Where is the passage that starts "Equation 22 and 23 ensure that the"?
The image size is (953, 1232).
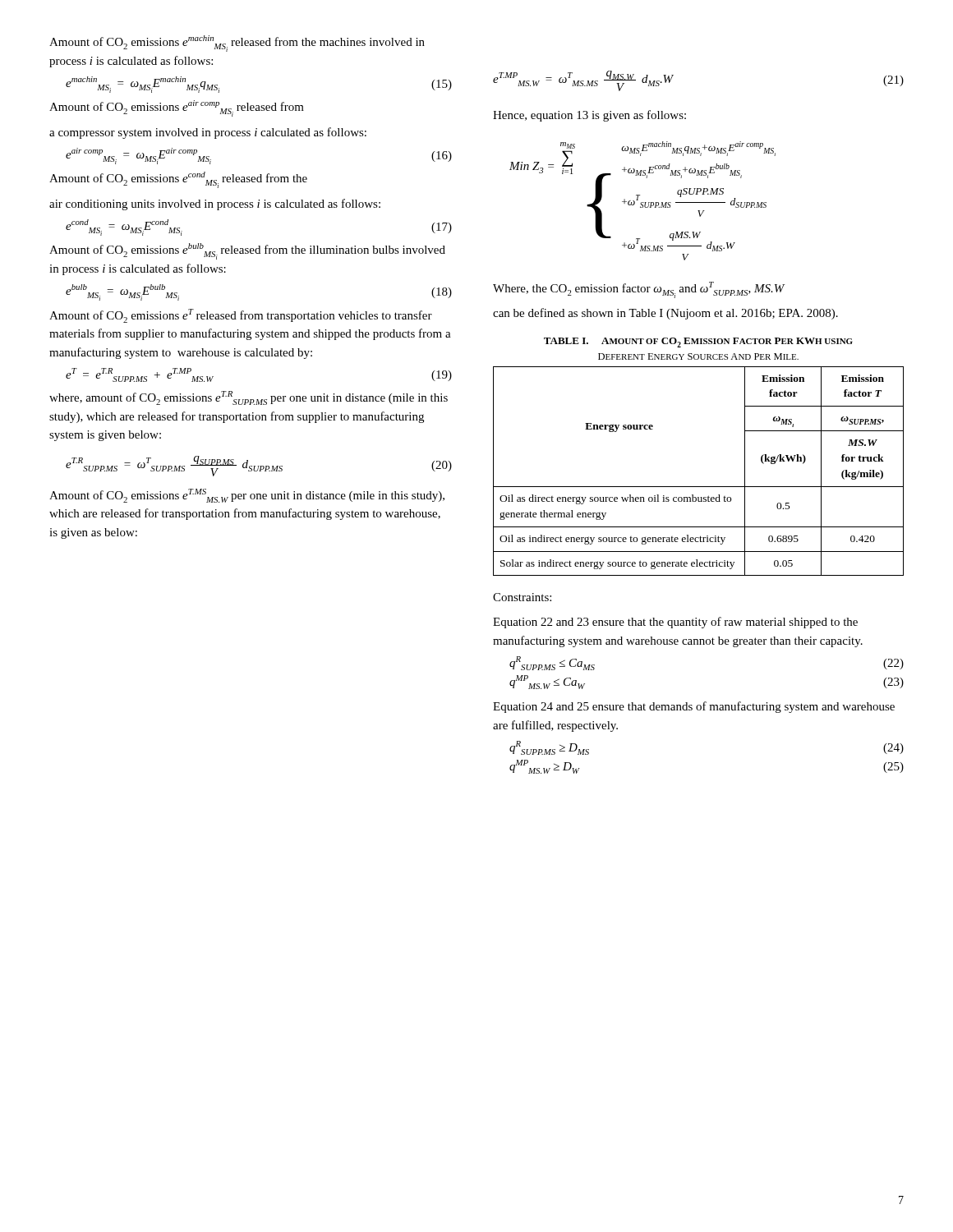[x=698, y=632]
